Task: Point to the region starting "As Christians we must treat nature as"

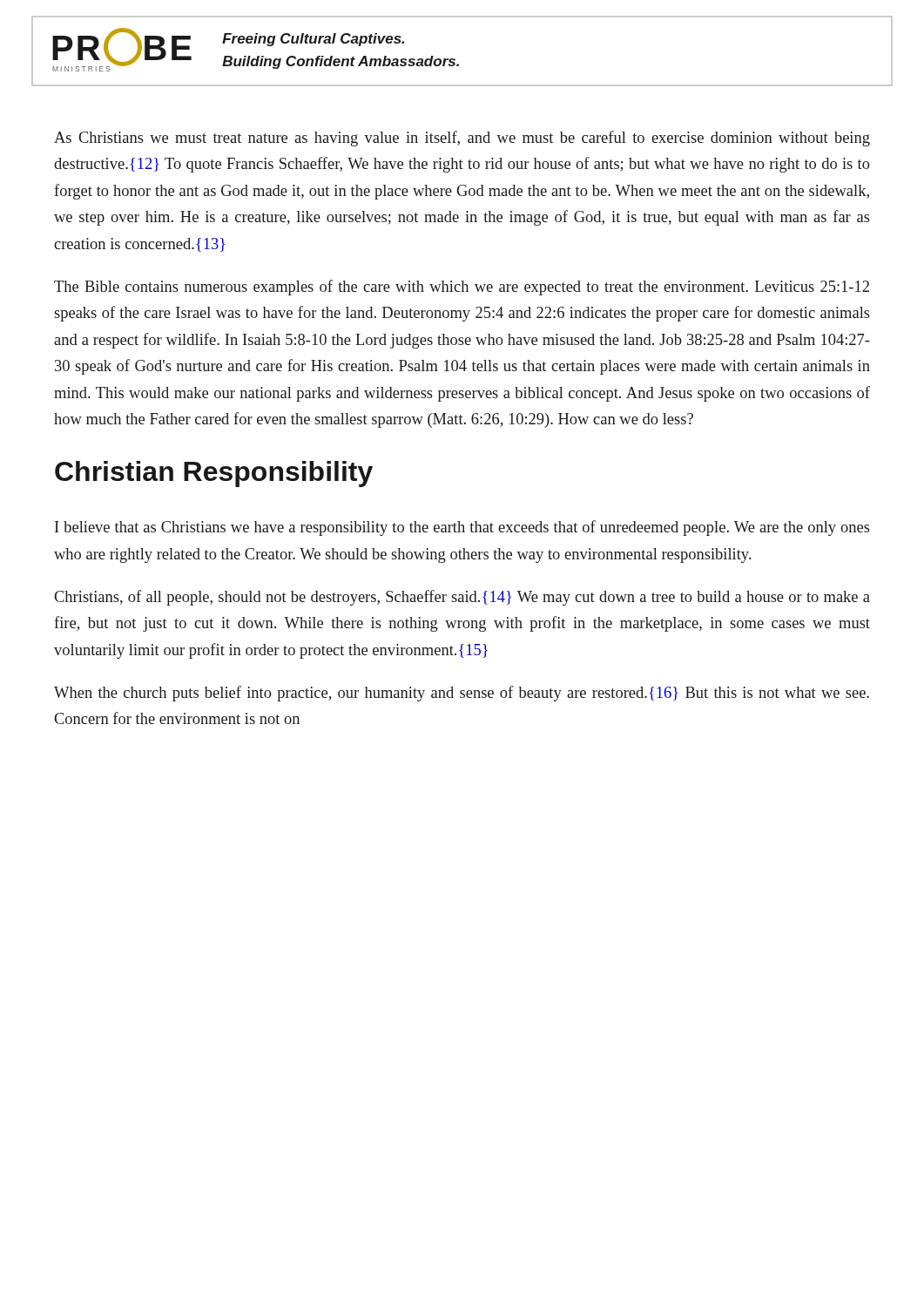Action: (462, 191)
